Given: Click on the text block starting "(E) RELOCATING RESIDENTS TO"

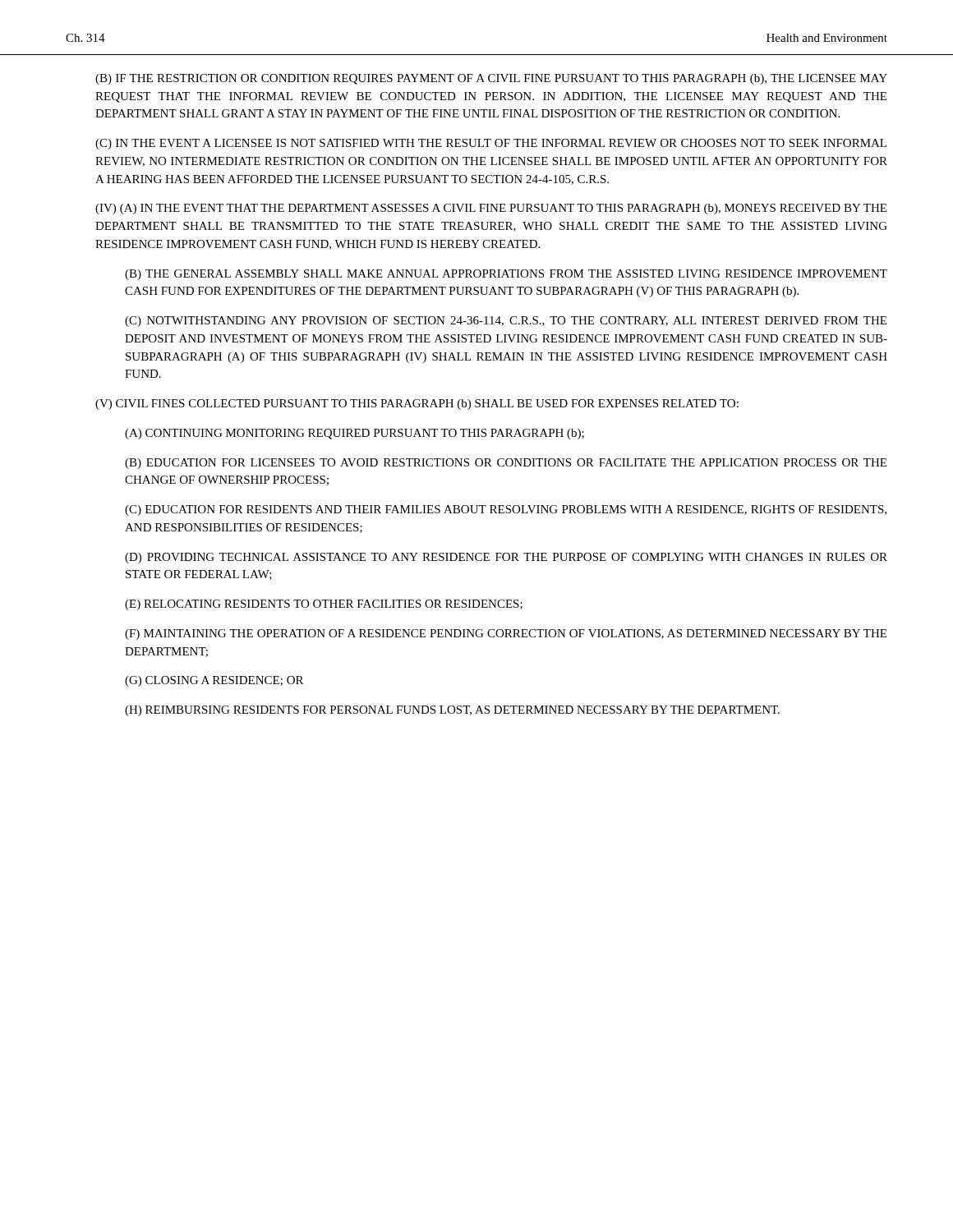Looking at the screenshot, I should pos(324,604).
